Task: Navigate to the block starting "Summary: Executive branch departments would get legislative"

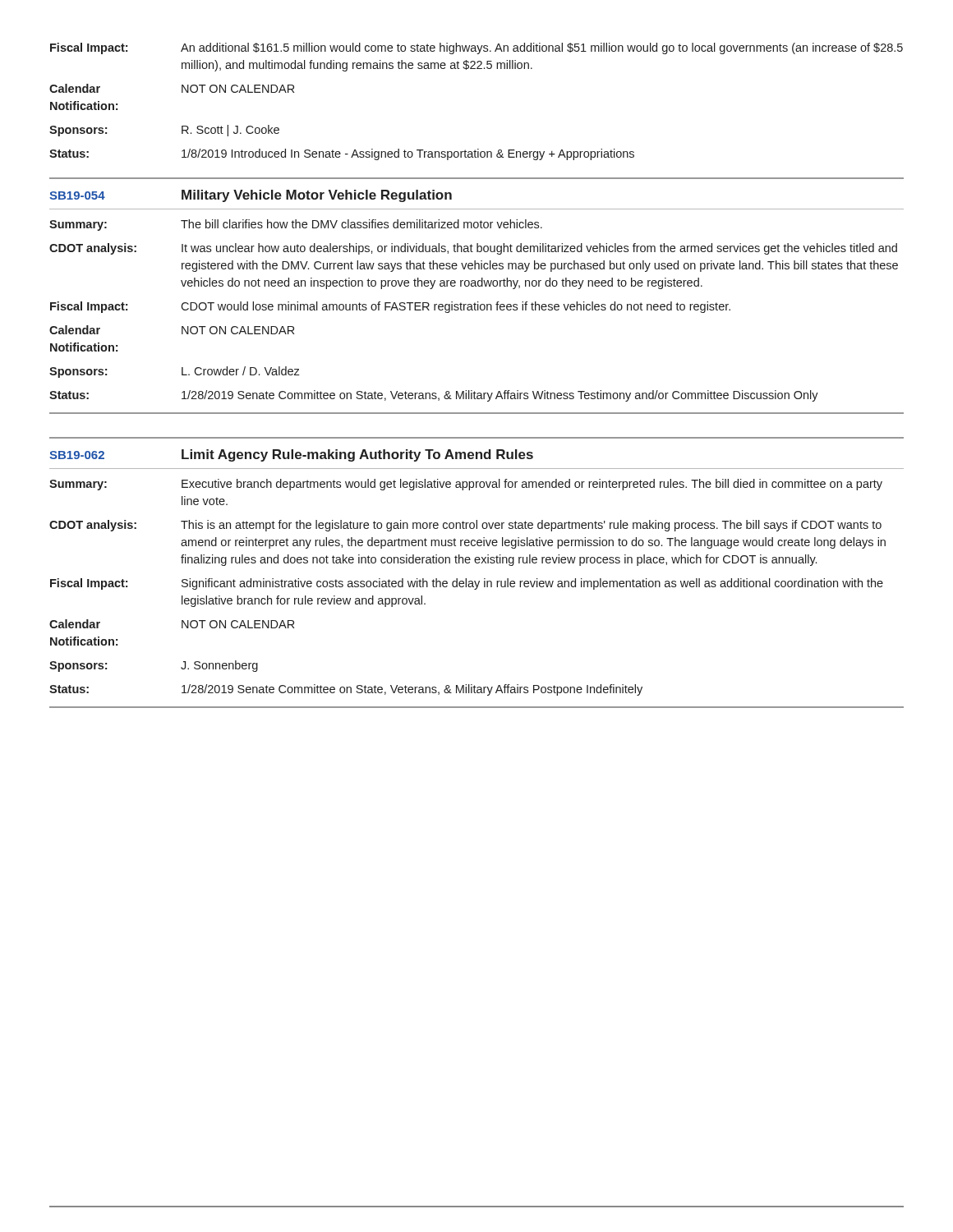Action: [476, 493]
